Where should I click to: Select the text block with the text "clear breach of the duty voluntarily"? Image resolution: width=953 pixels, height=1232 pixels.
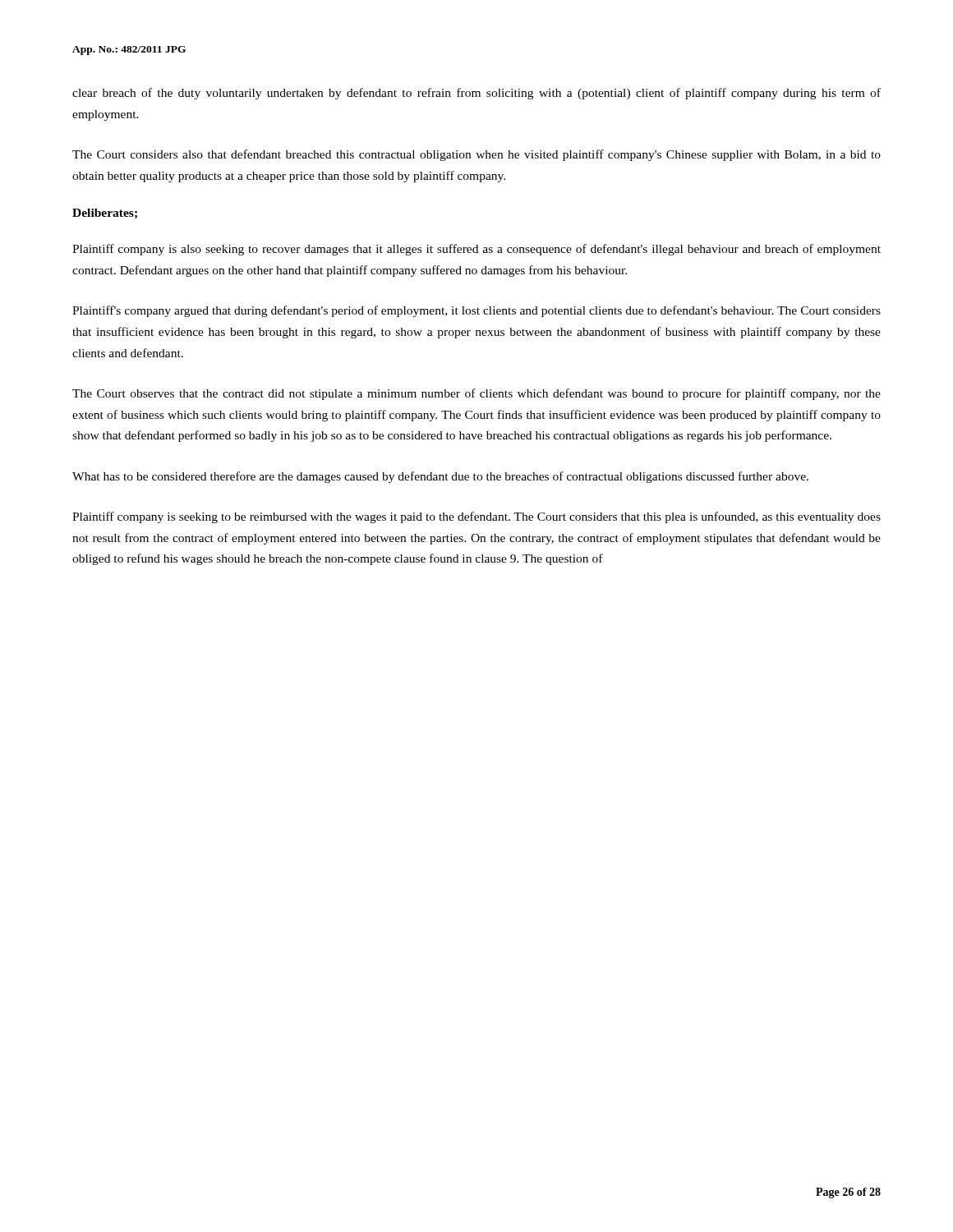(476, 103)
